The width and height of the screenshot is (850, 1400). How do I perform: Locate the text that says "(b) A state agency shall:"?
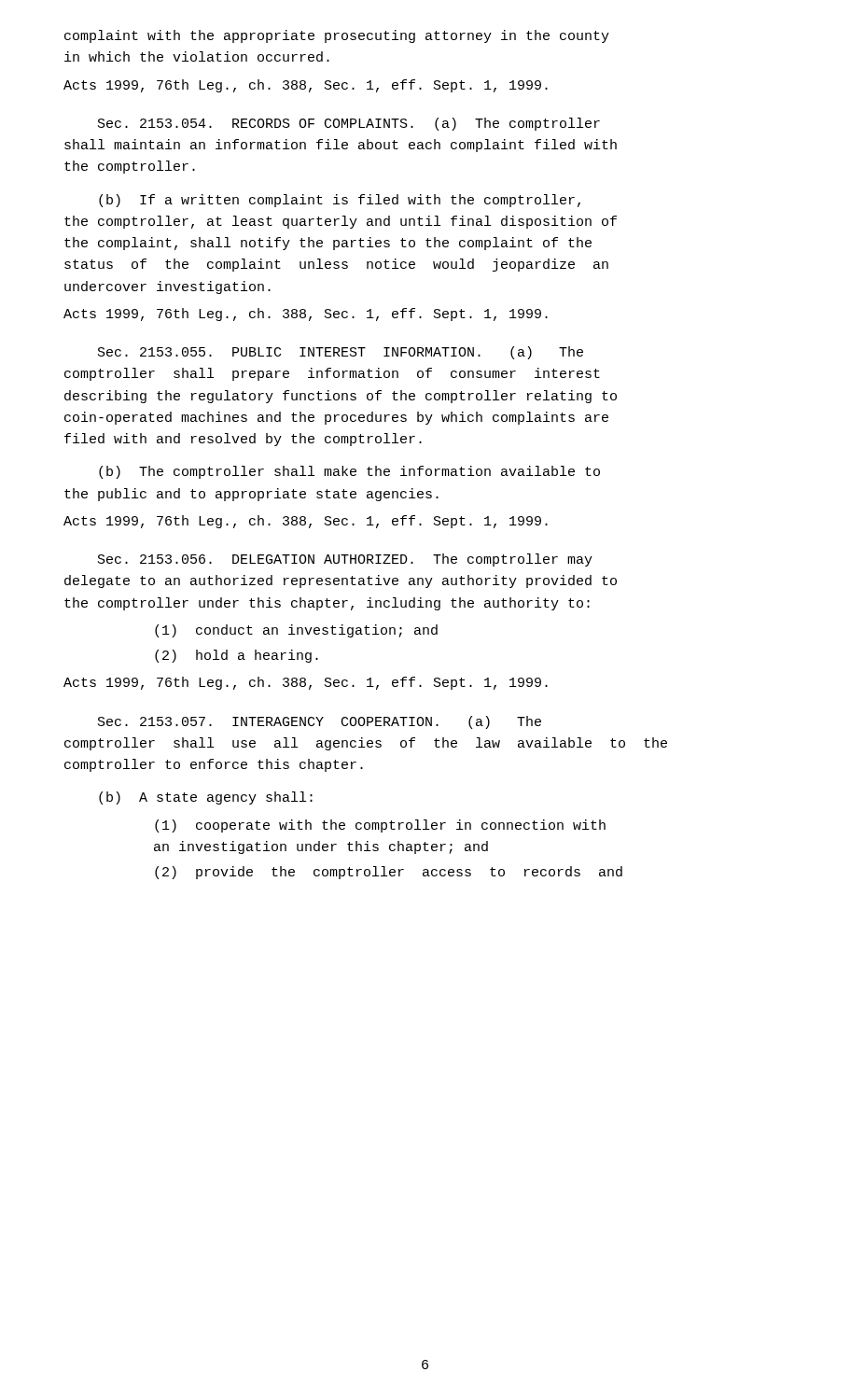tap(189, 799)
